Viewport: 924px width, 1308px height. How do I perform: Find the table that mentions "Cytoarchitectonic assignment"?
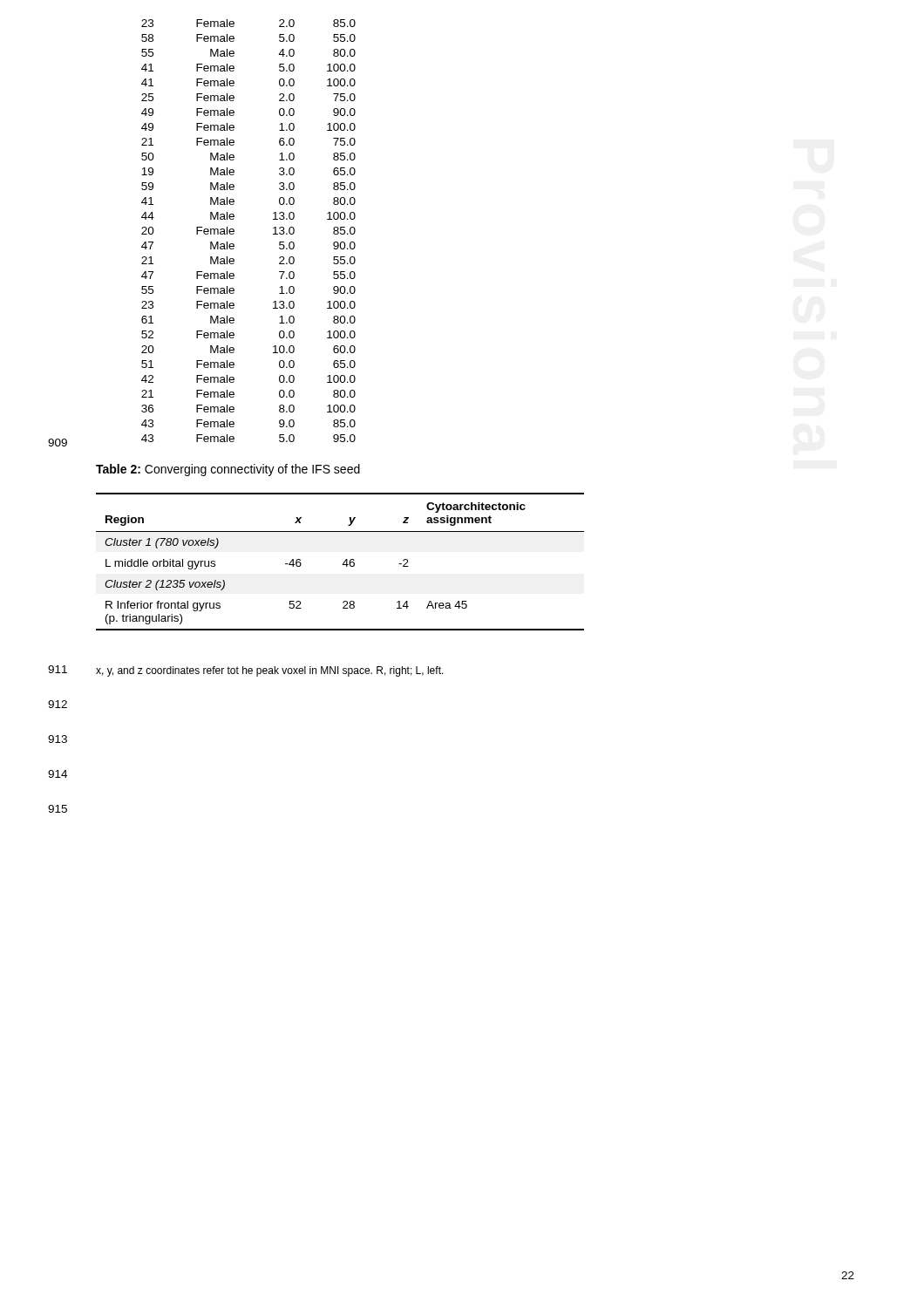[x=344, y=562]
